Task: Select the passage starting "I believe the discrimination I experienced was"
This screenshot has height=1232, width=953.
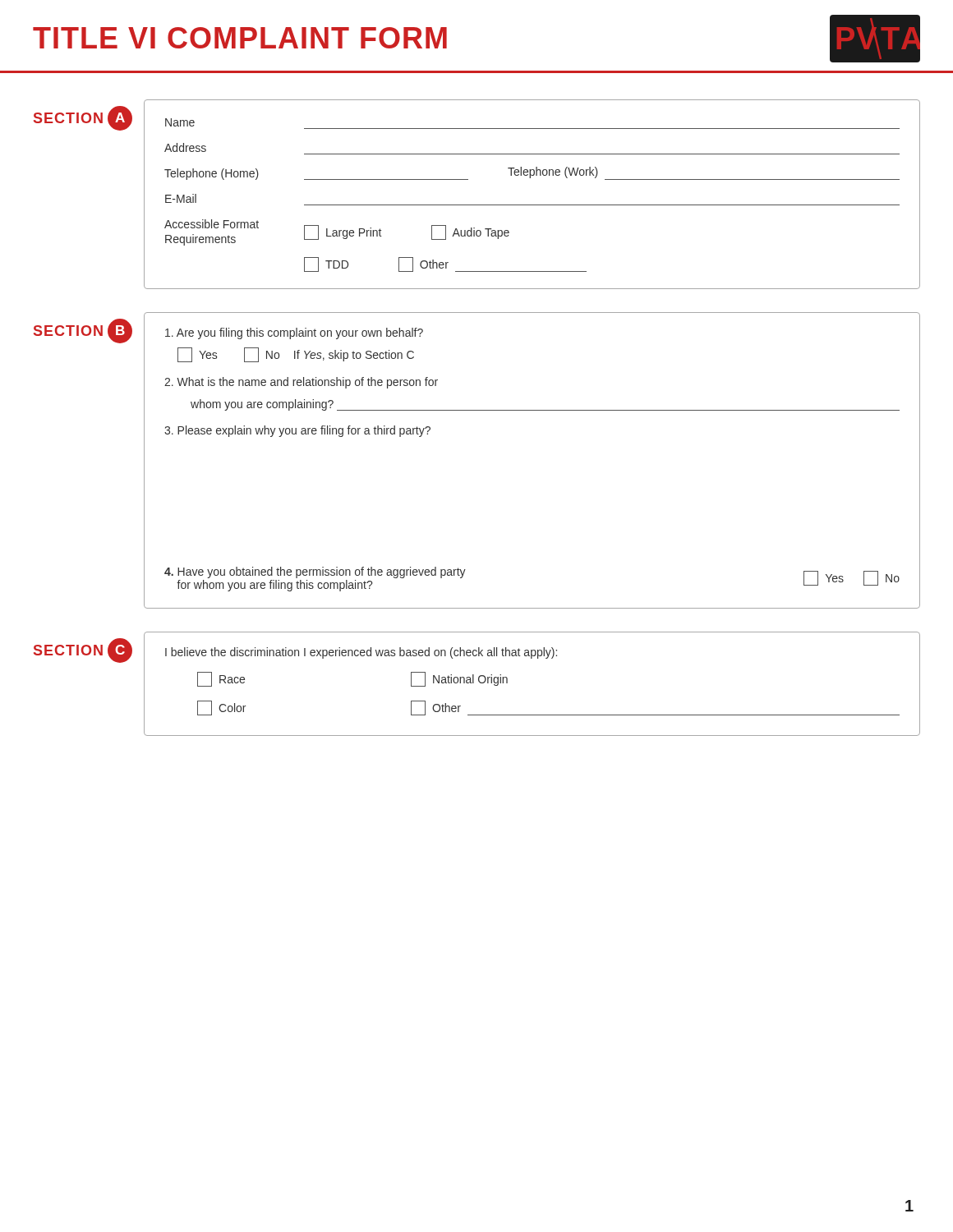Action: (361, 653)
